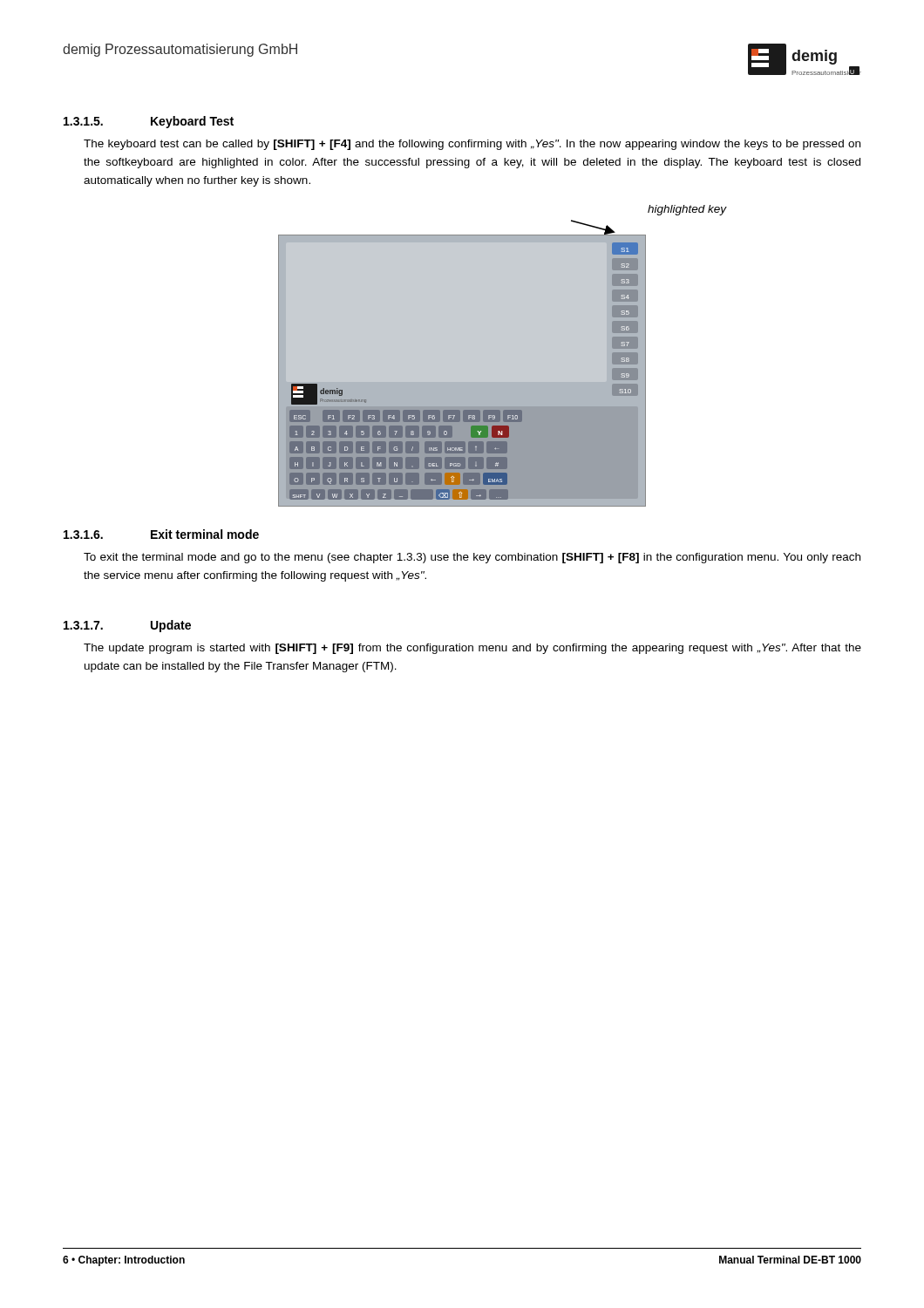Locate the region starting "1.3.1.5.Keyboard Test"
Screen dimensions: 1308x924
coord(148,121)
